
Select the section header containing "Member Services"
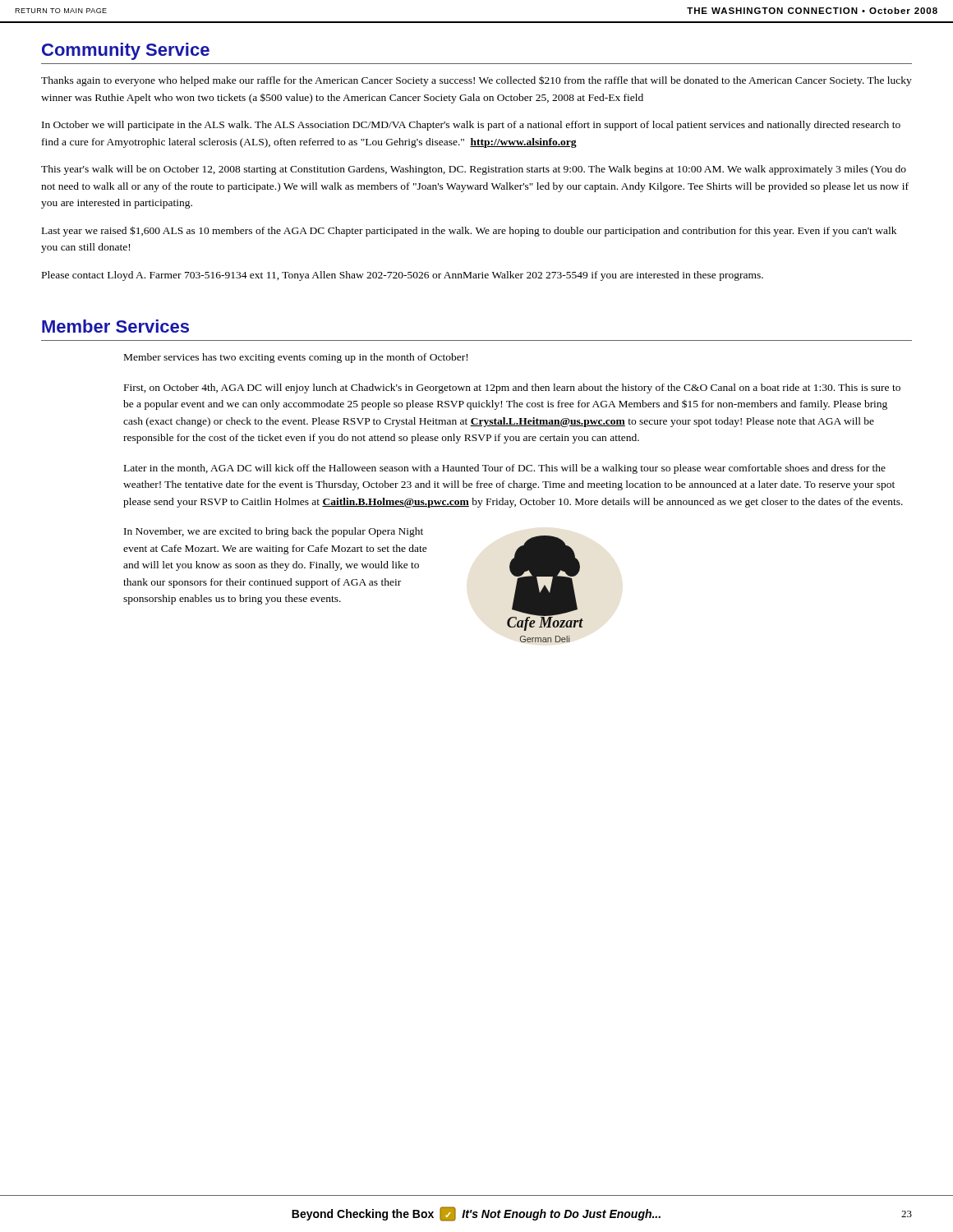(x=476, y=329)
